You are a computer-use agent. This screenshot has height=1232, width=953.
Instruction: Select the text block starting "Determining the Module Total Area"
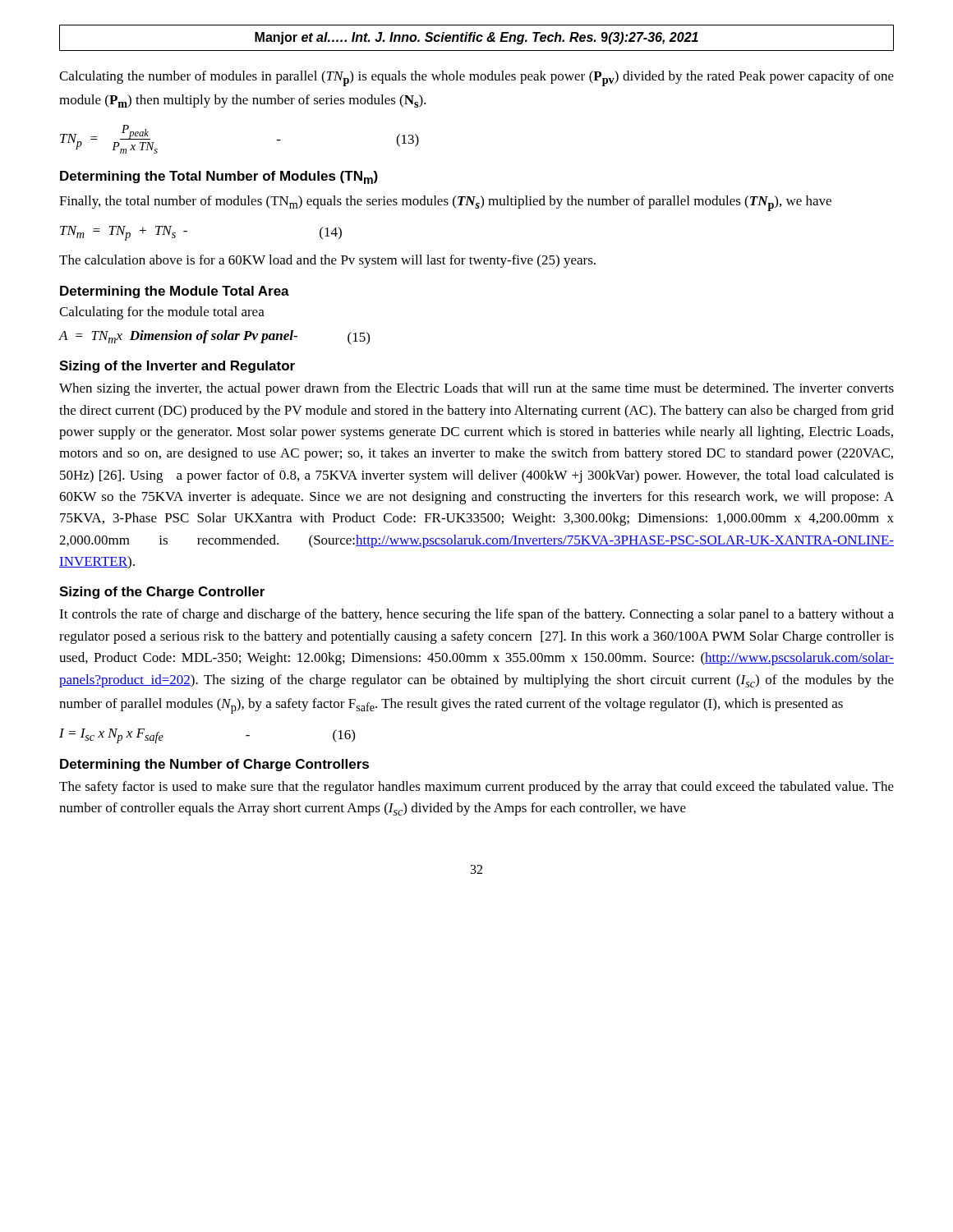tap(174, 291)
